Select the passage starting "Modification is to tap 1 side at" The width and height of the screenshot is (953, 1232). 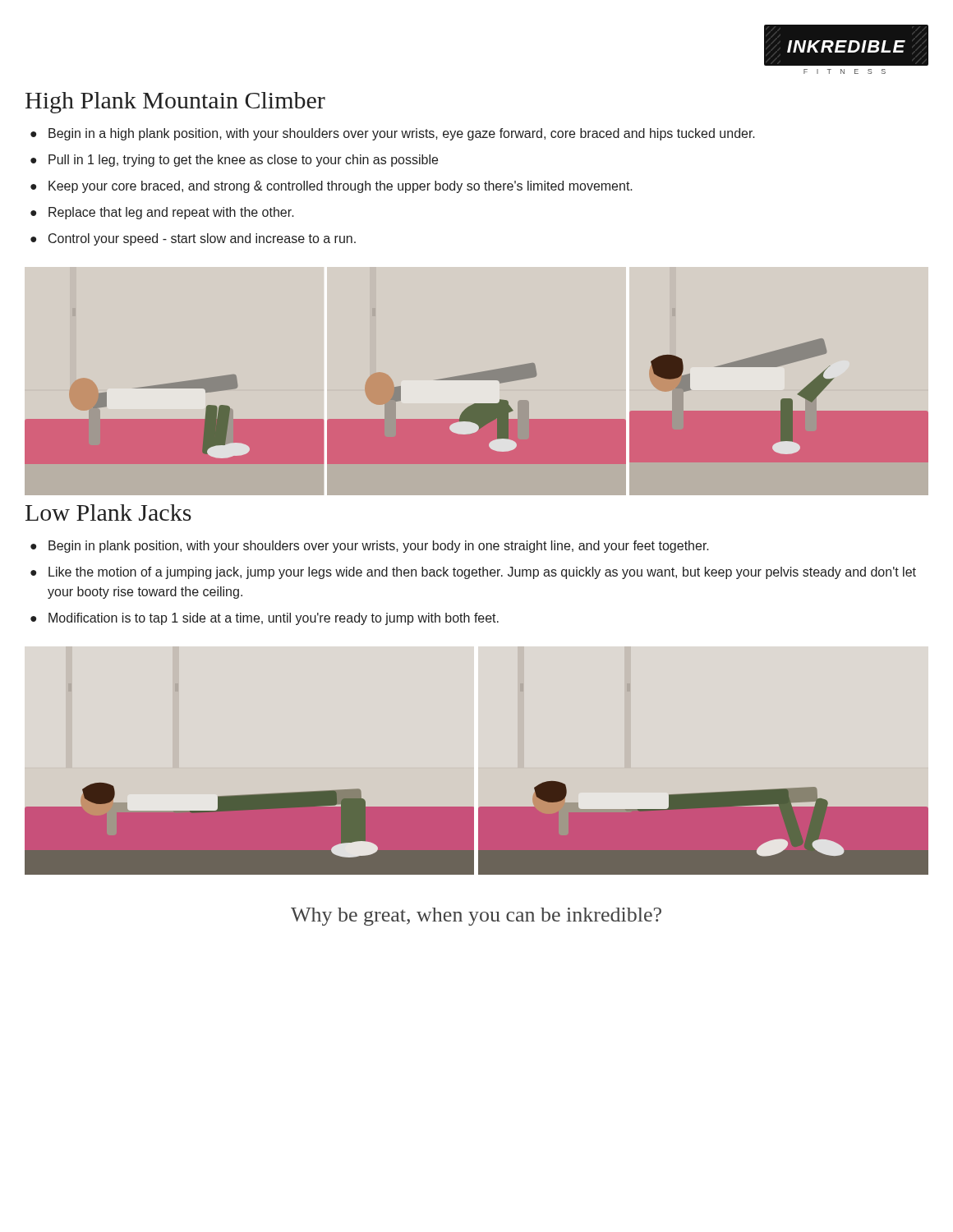(x=274, y=618)
